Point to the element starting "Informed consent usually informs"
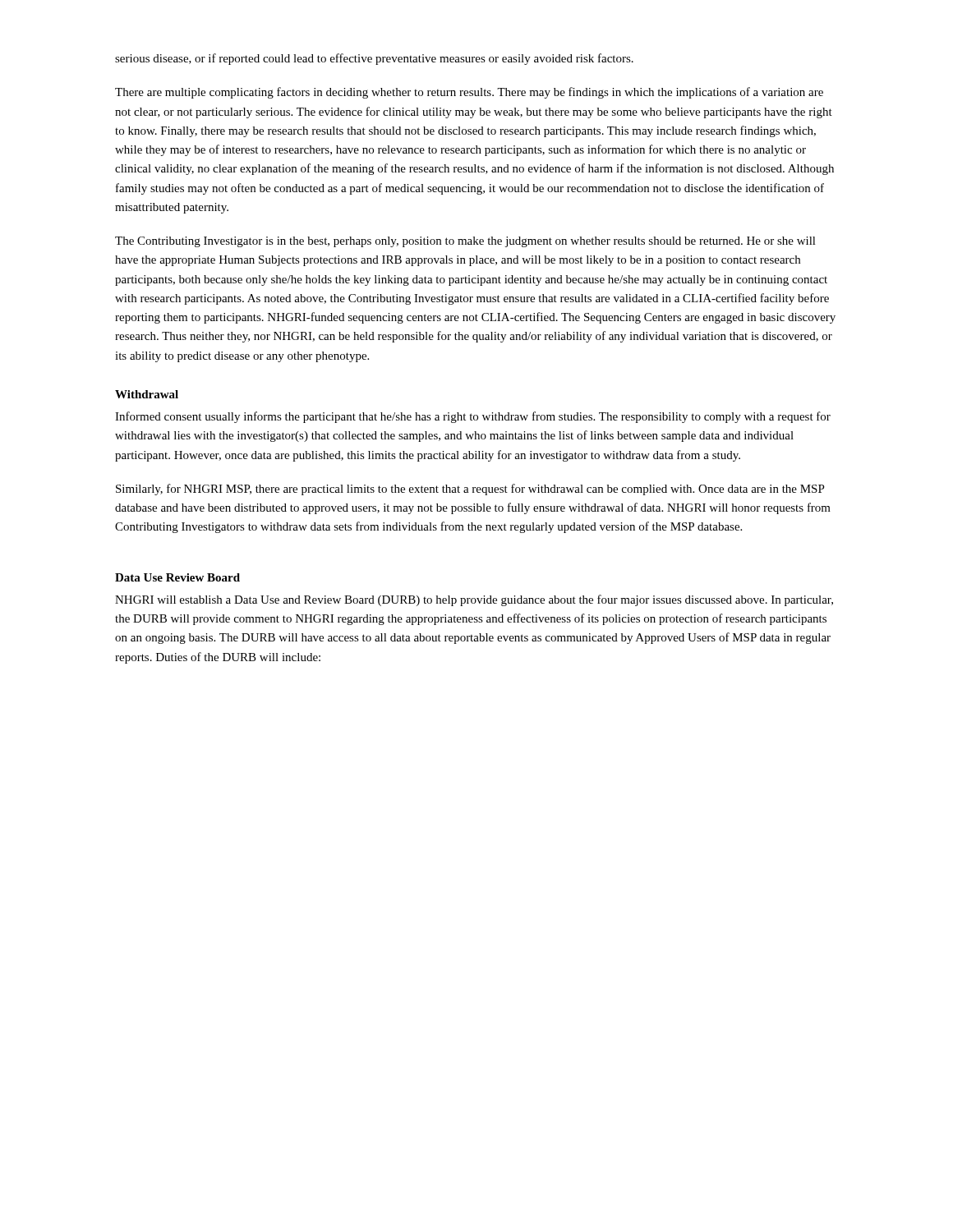This screenshot has width=953, height=1232. pyautogui.click(x=473, y=436)
